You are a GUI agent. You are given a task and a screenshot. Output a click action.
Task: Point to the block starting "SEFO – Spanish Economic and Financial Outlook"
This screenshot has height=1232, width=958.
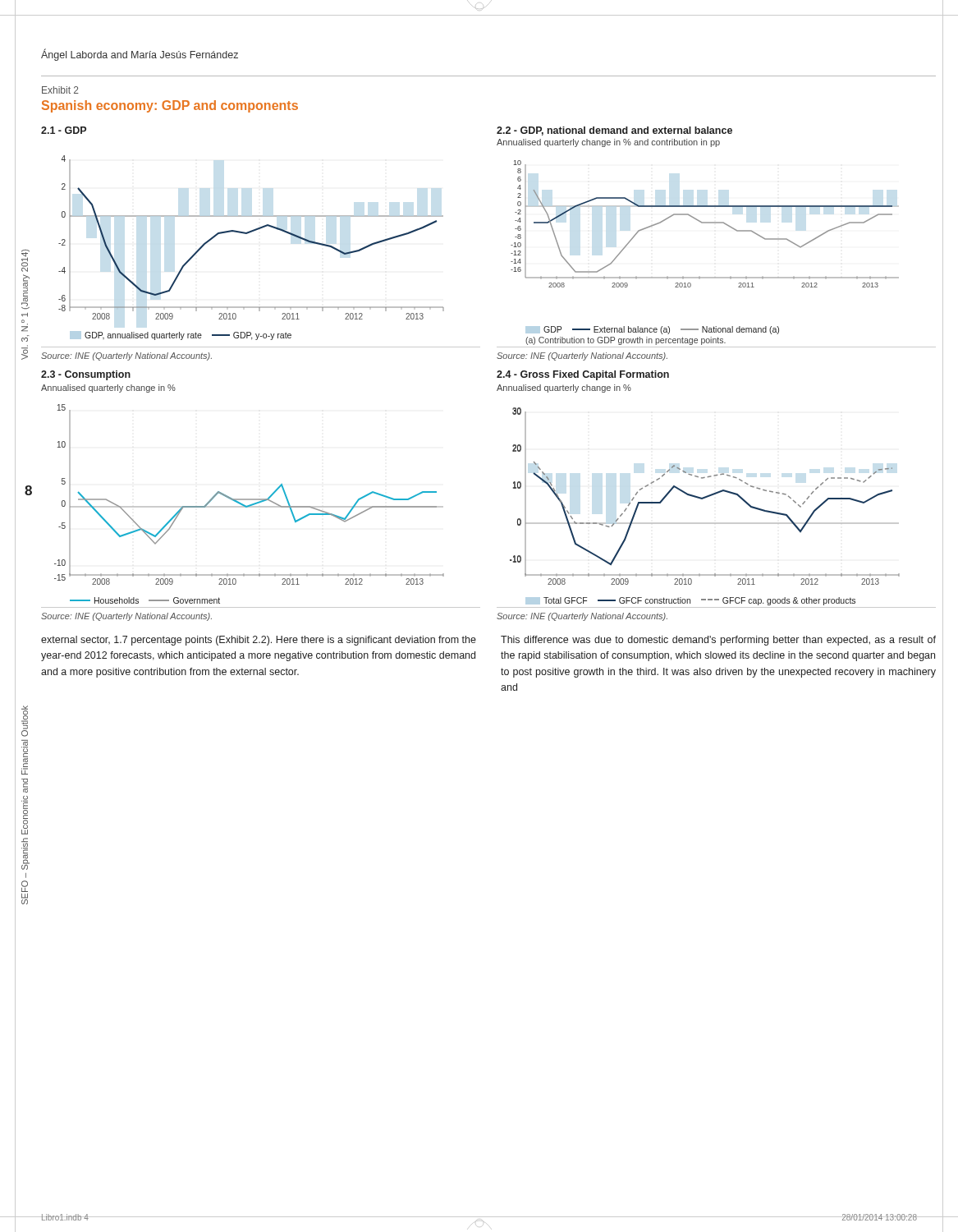25,805
